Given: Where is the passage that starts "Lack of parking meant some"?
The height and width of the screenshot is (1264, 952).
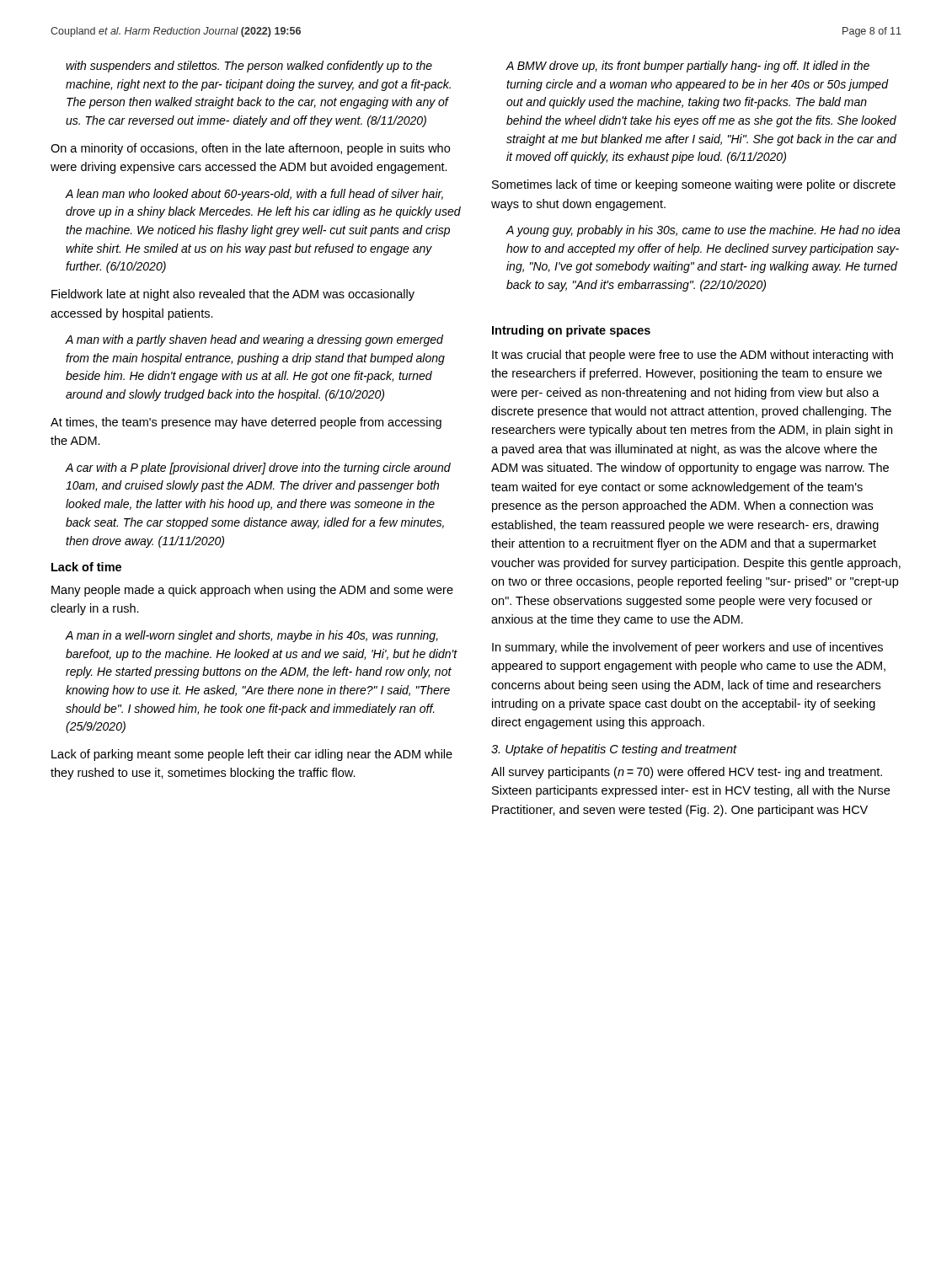Looking at the screenshot, I should [252, 764].
